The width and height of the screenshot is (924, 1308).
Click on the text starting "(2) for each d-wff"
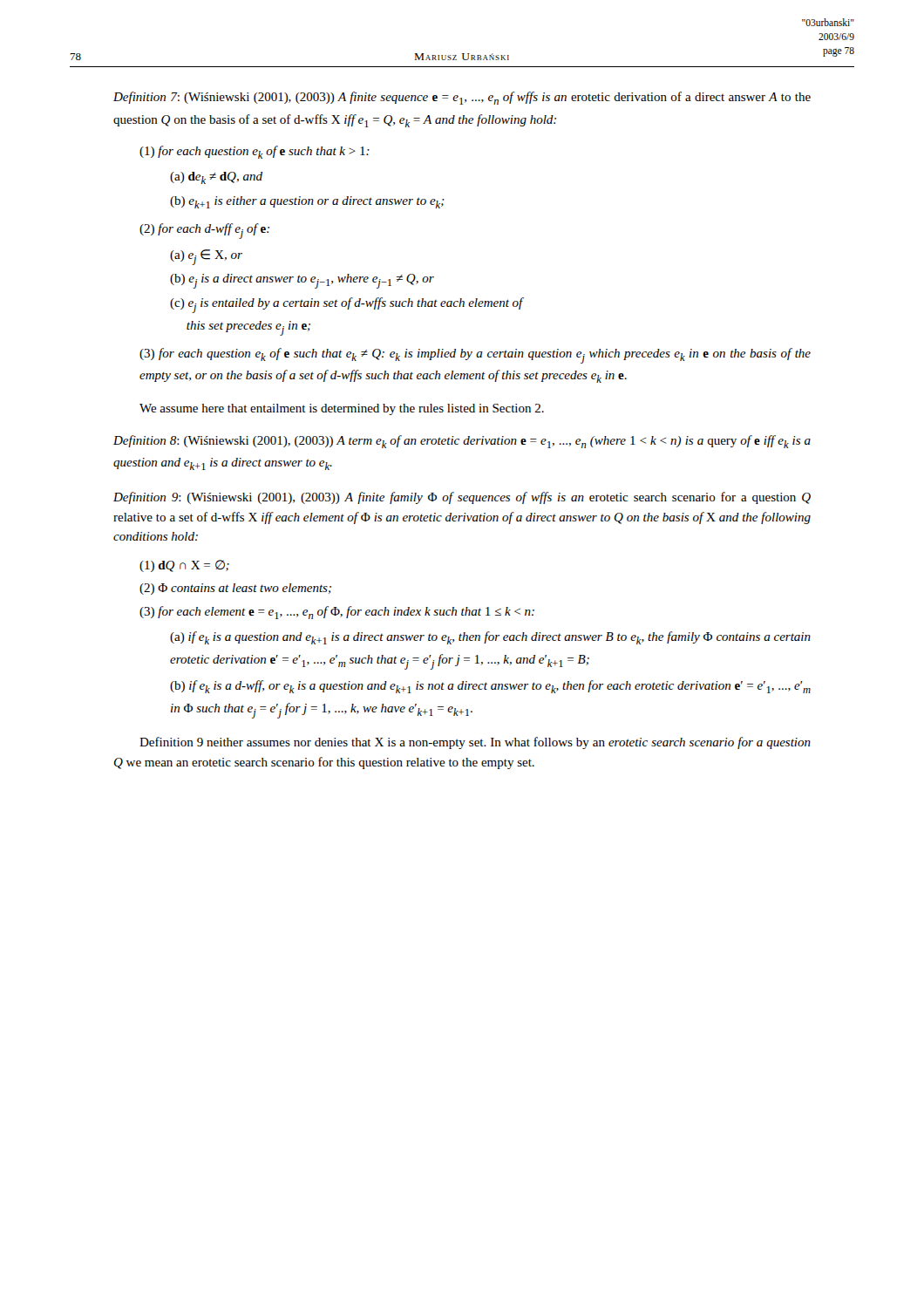pos(205,230)
